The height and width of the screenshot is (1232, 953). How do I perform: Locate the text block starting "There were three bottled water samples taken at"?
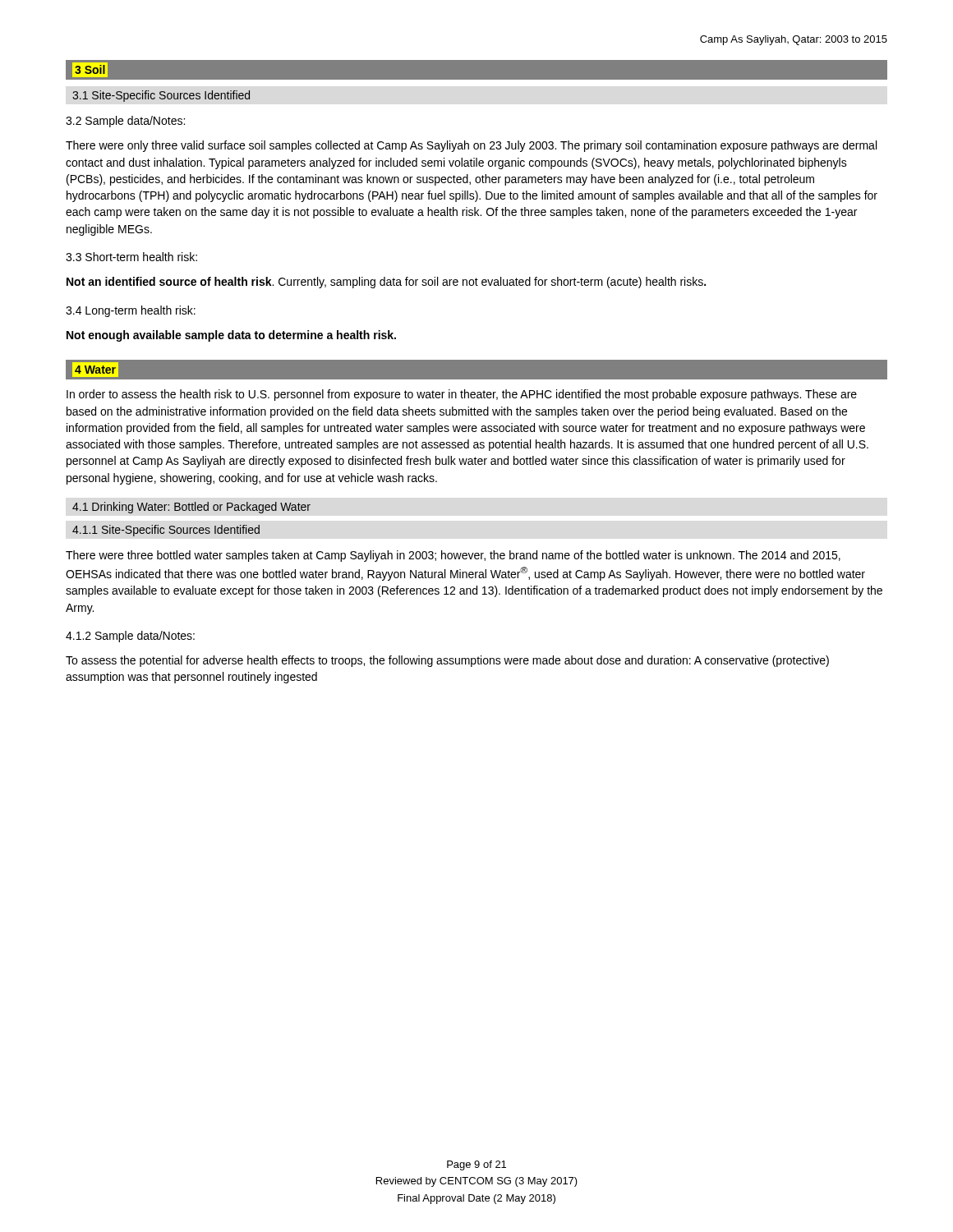474,581
